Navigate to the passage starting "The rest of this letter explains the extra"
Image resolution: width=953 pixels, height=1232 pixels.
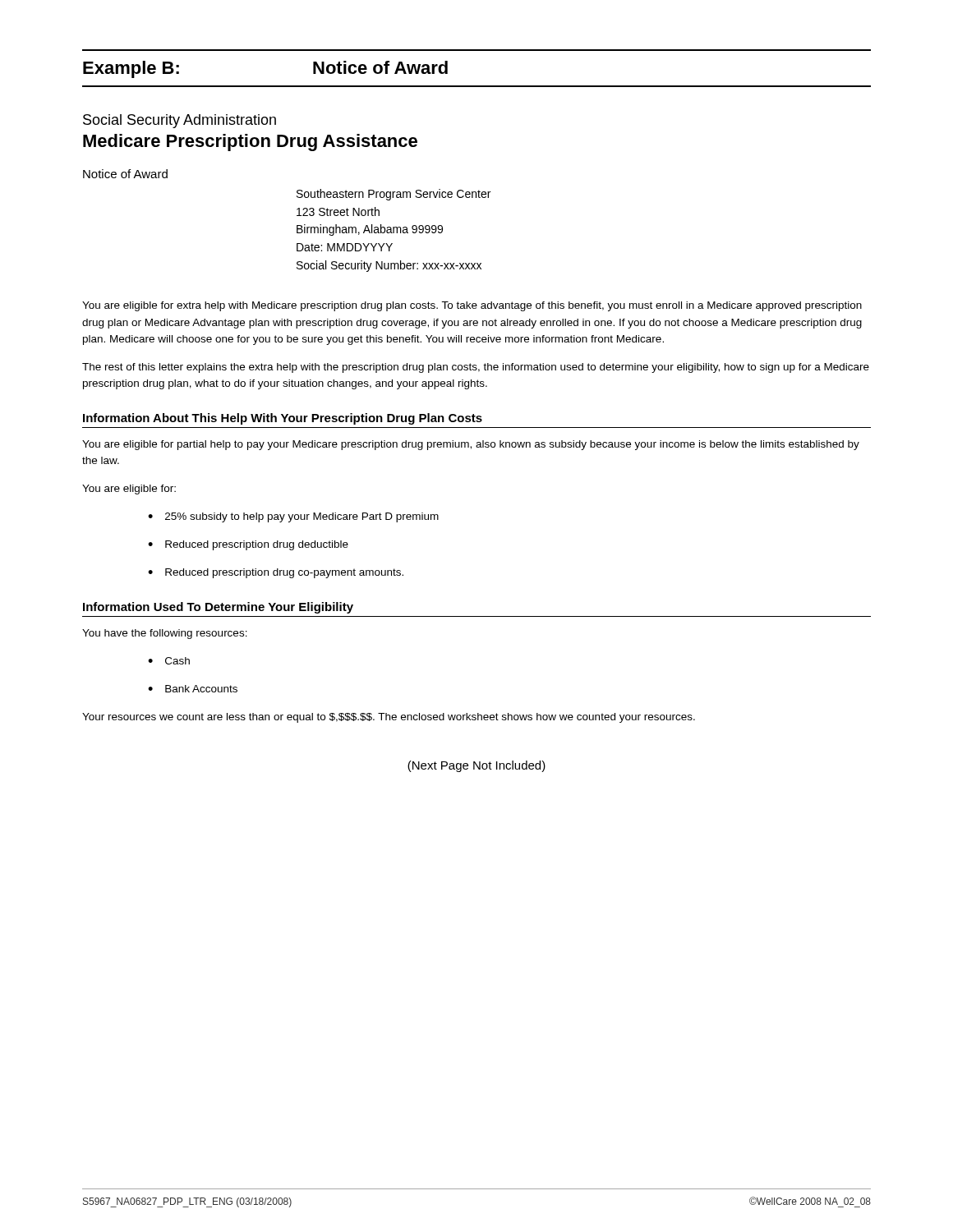(x=476, y=375)
